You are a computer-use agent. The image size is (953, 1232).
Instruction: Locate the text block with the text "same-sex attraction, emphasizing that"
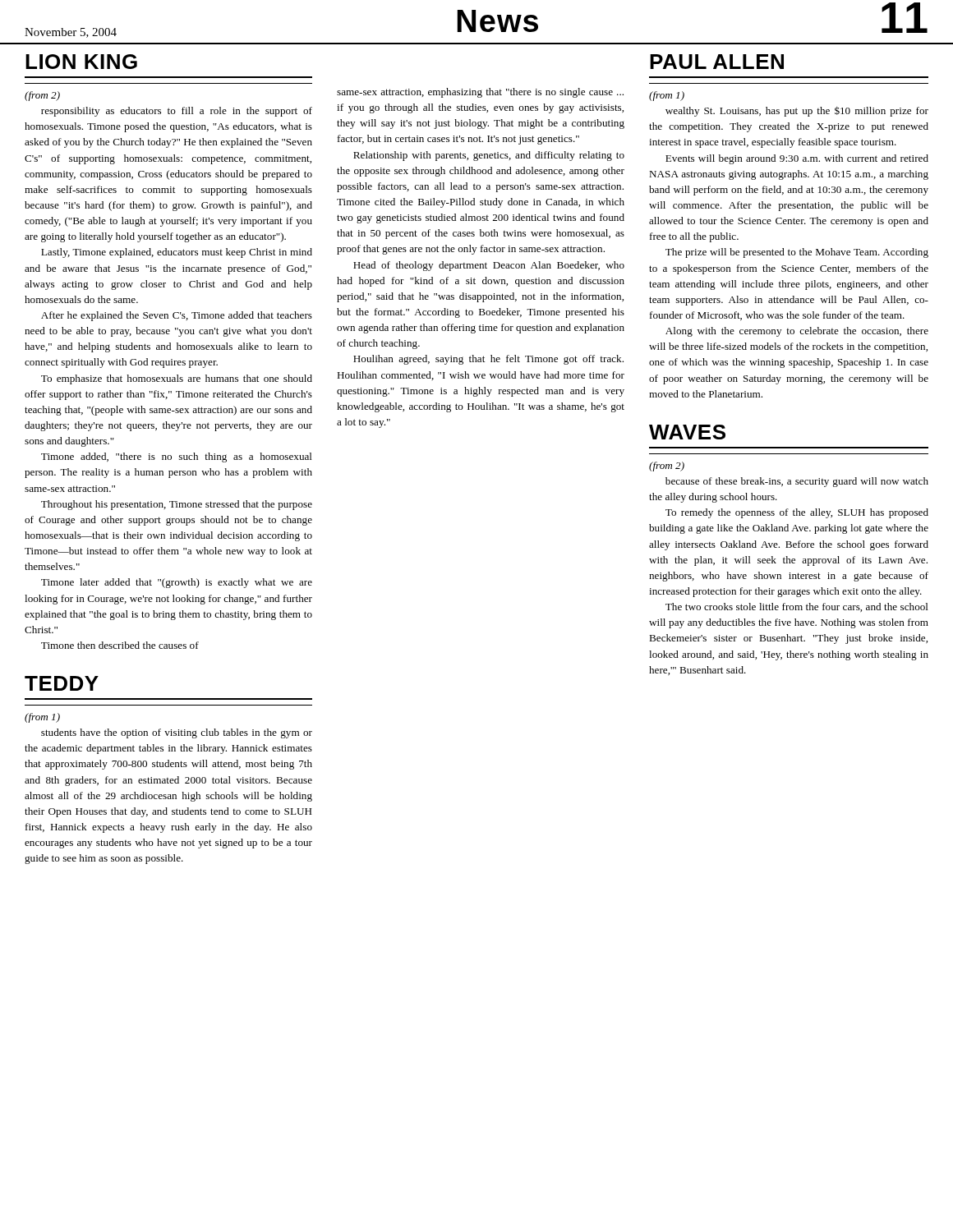481,257
